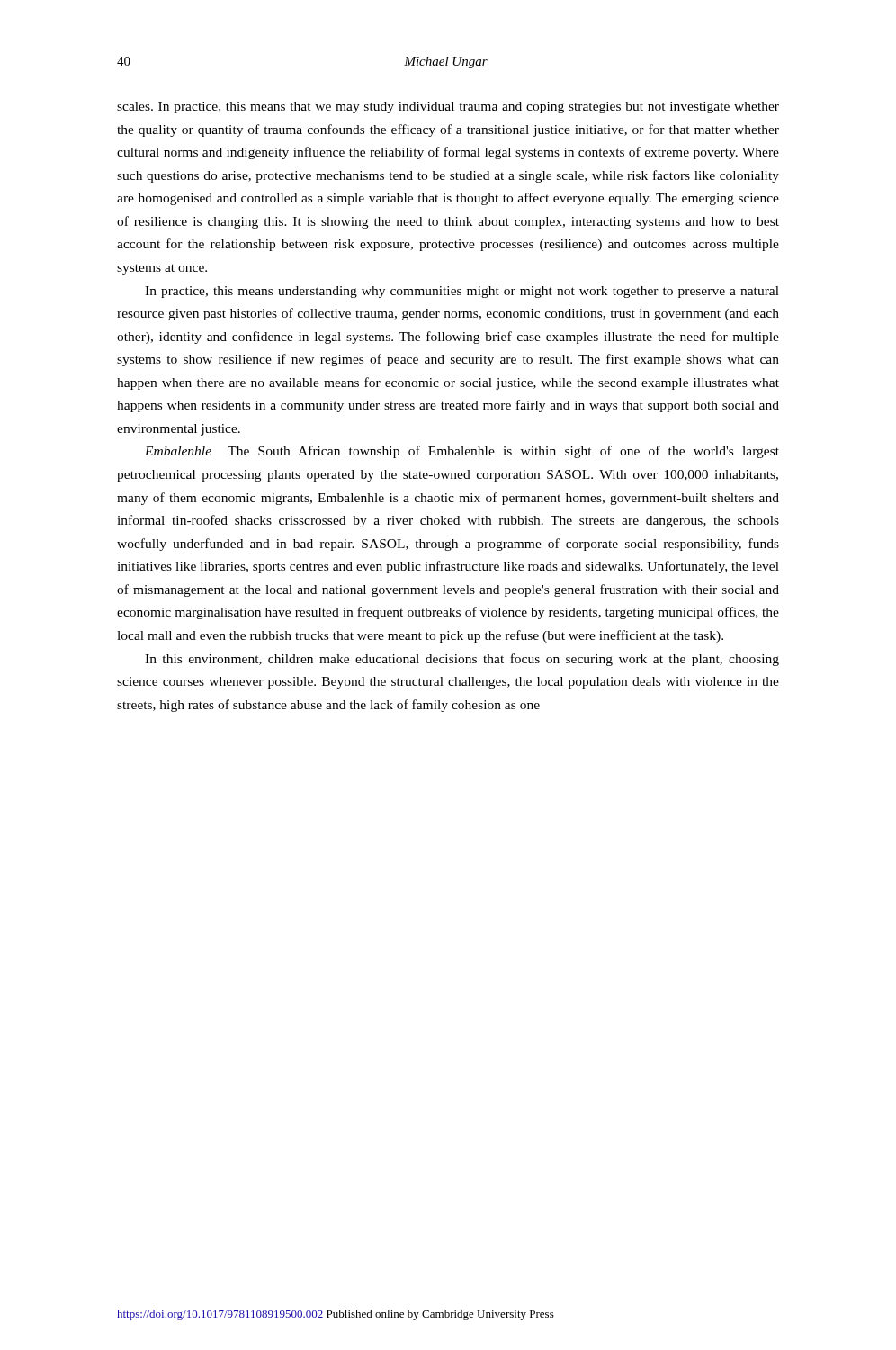Point to the block beginning "In this environment, children make educational decisions that"
This screenshot has width=896, height=1350.
[448, 681]
